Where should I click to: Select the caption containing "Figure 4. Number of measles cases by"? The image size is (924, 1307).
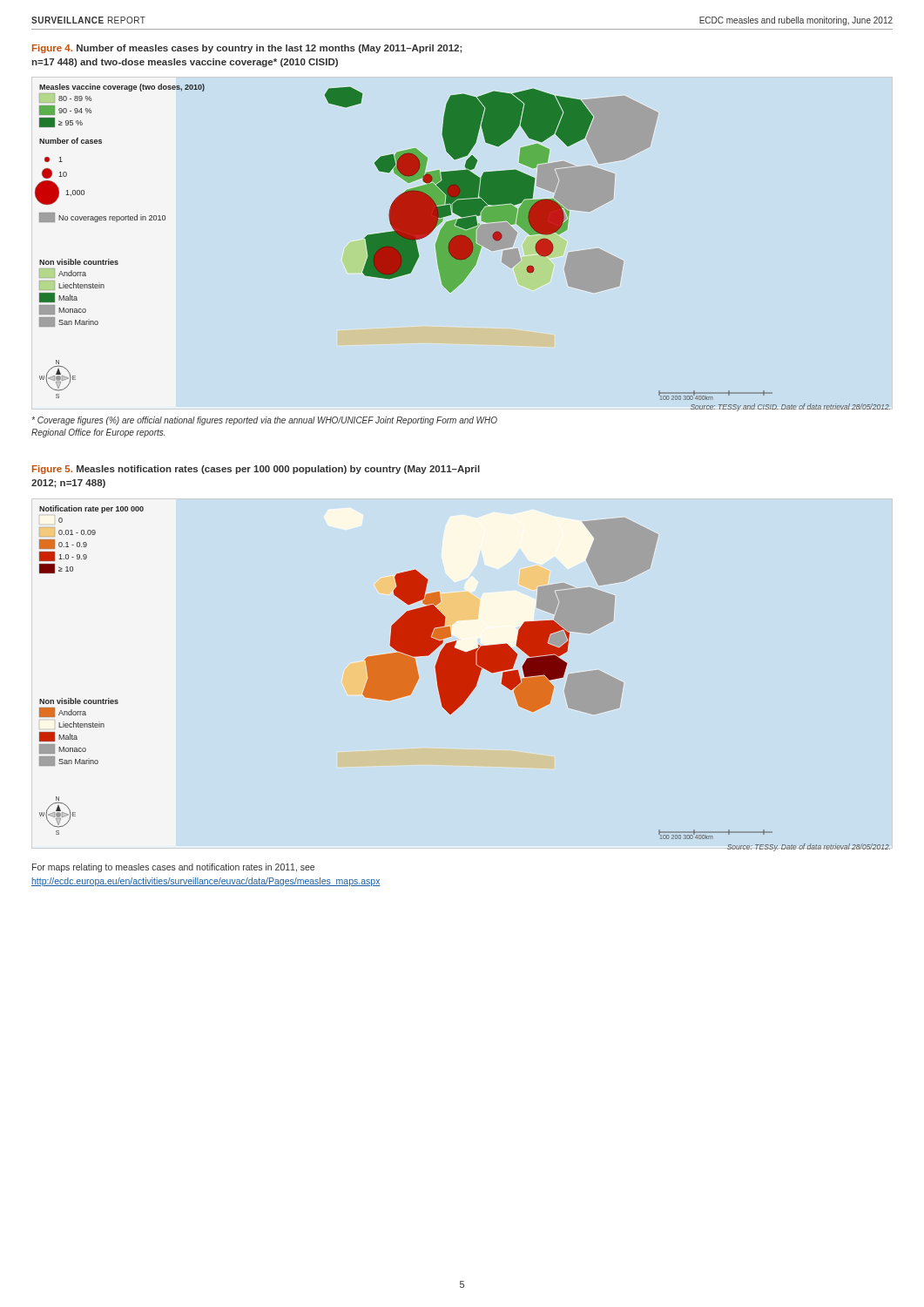247,55
